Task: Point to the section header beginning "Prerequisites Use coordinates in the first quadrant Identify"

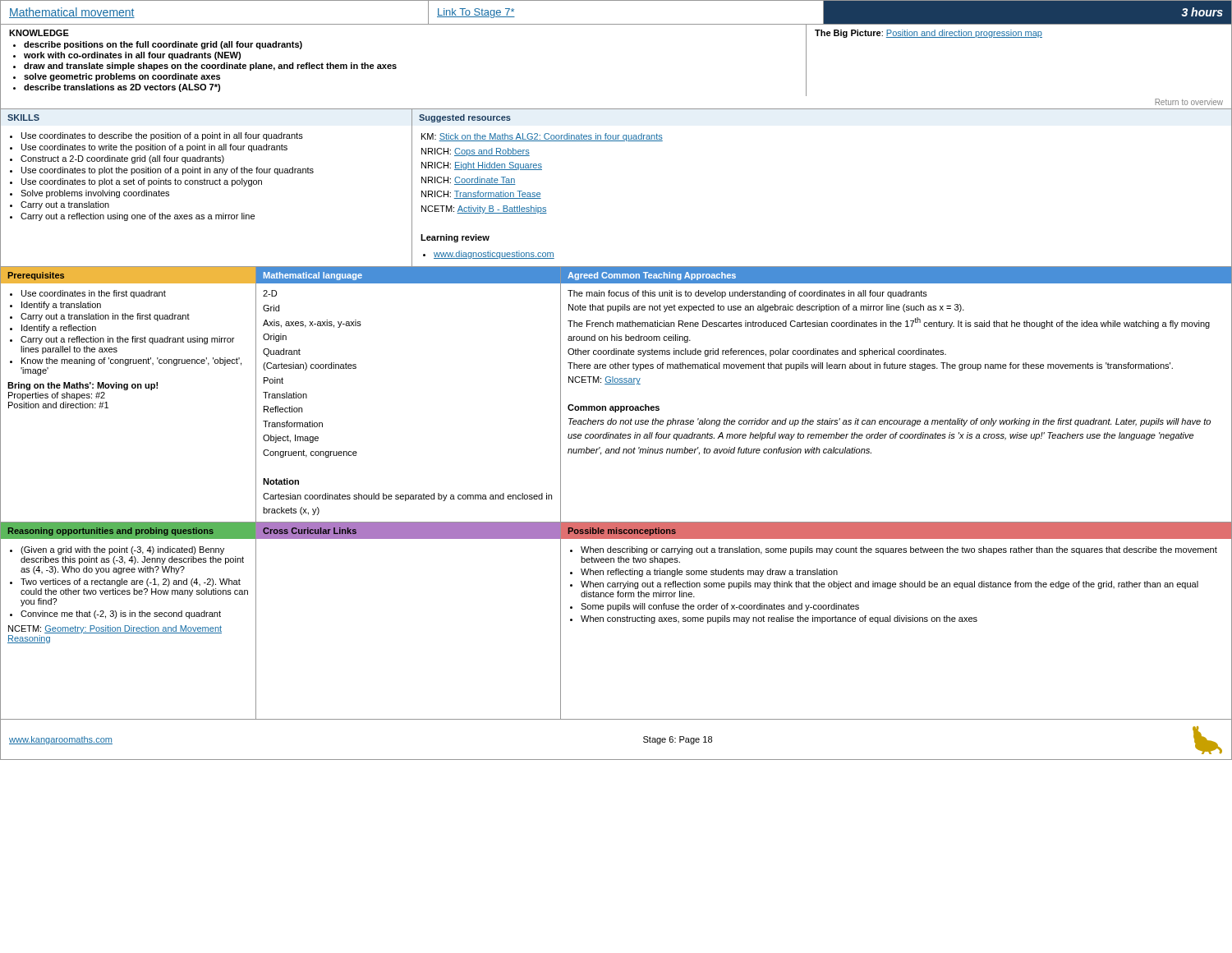Action: (x=128, y=341)
